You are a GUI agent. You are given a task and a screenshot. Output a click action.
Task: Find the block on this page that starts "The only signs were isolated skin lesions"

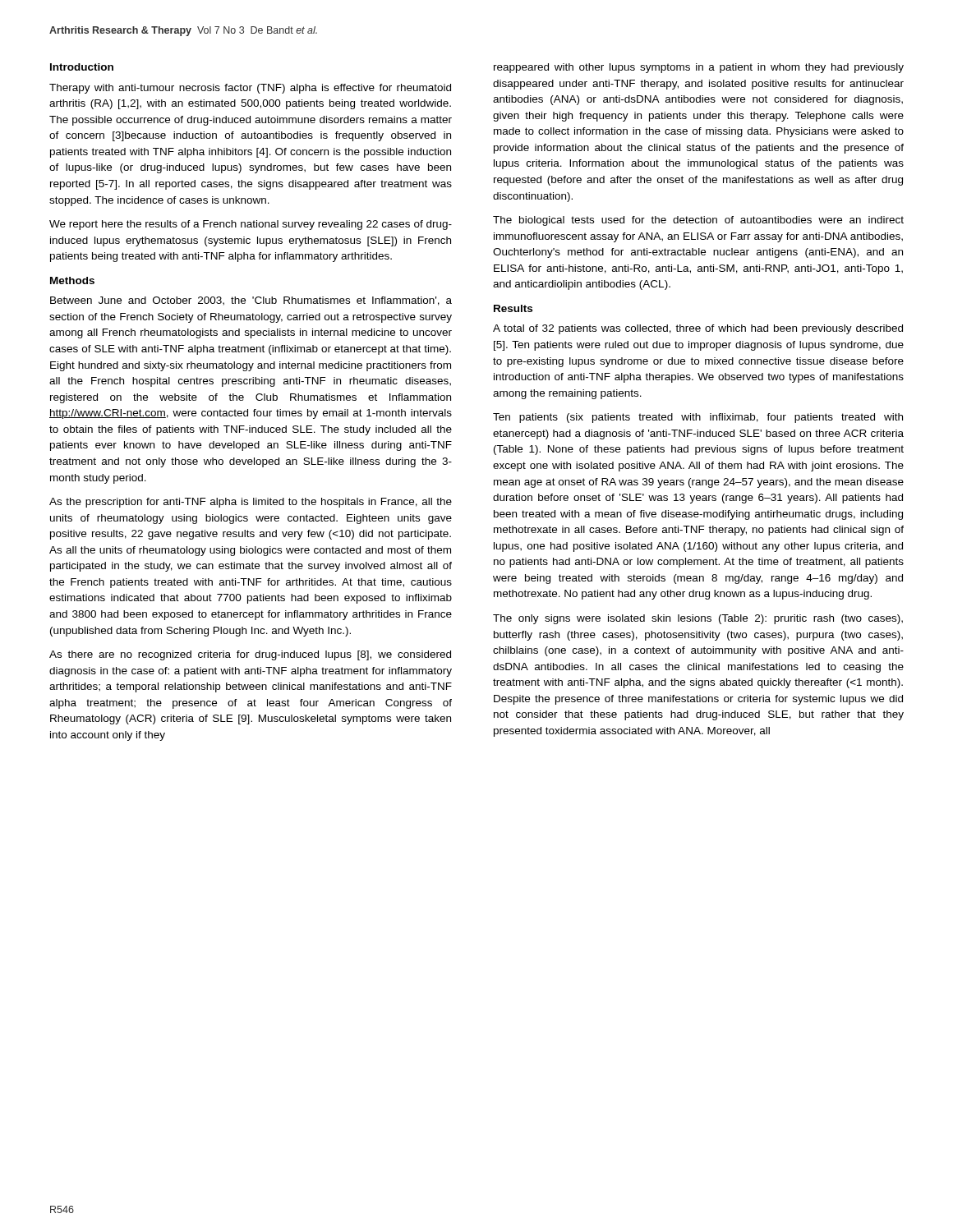(698, 674)
